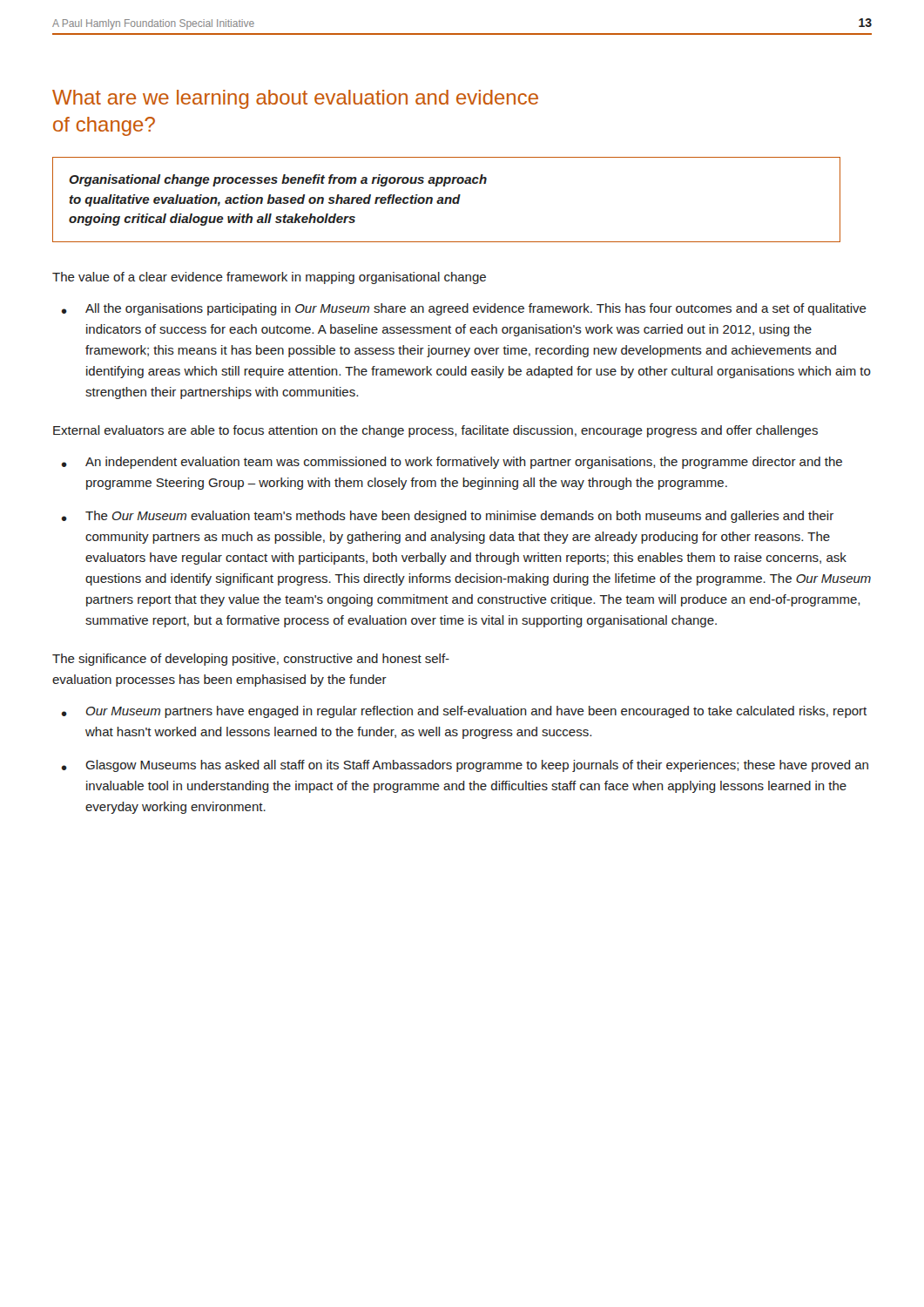
Task: Where is the passage that starts "• The Our Museum evaluation team's"?
Action: click(x=466, y=568)
